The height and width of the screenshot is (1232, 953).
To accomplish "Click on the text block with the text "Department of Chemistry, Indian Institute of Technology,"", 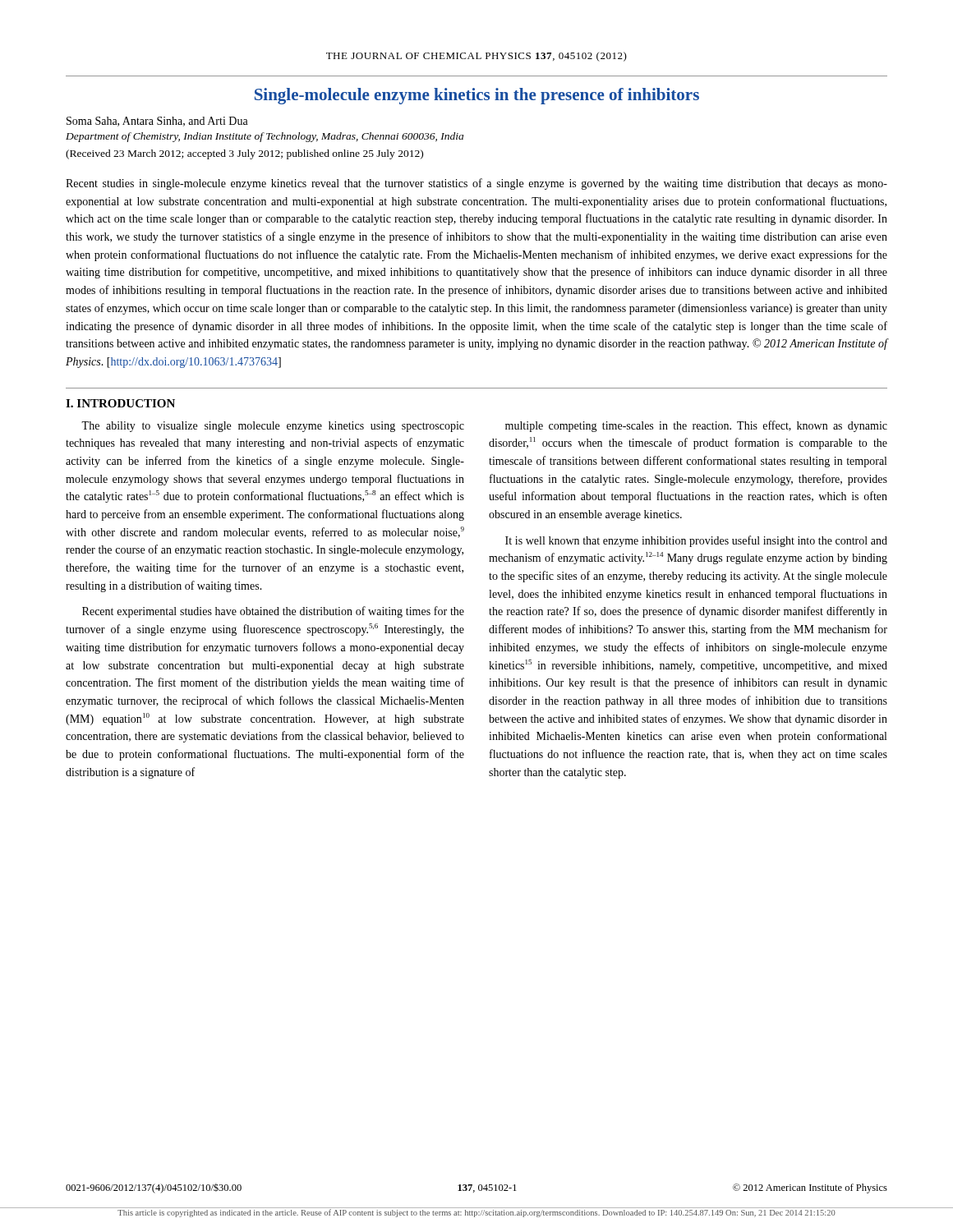I will click(x=265, y=136).
